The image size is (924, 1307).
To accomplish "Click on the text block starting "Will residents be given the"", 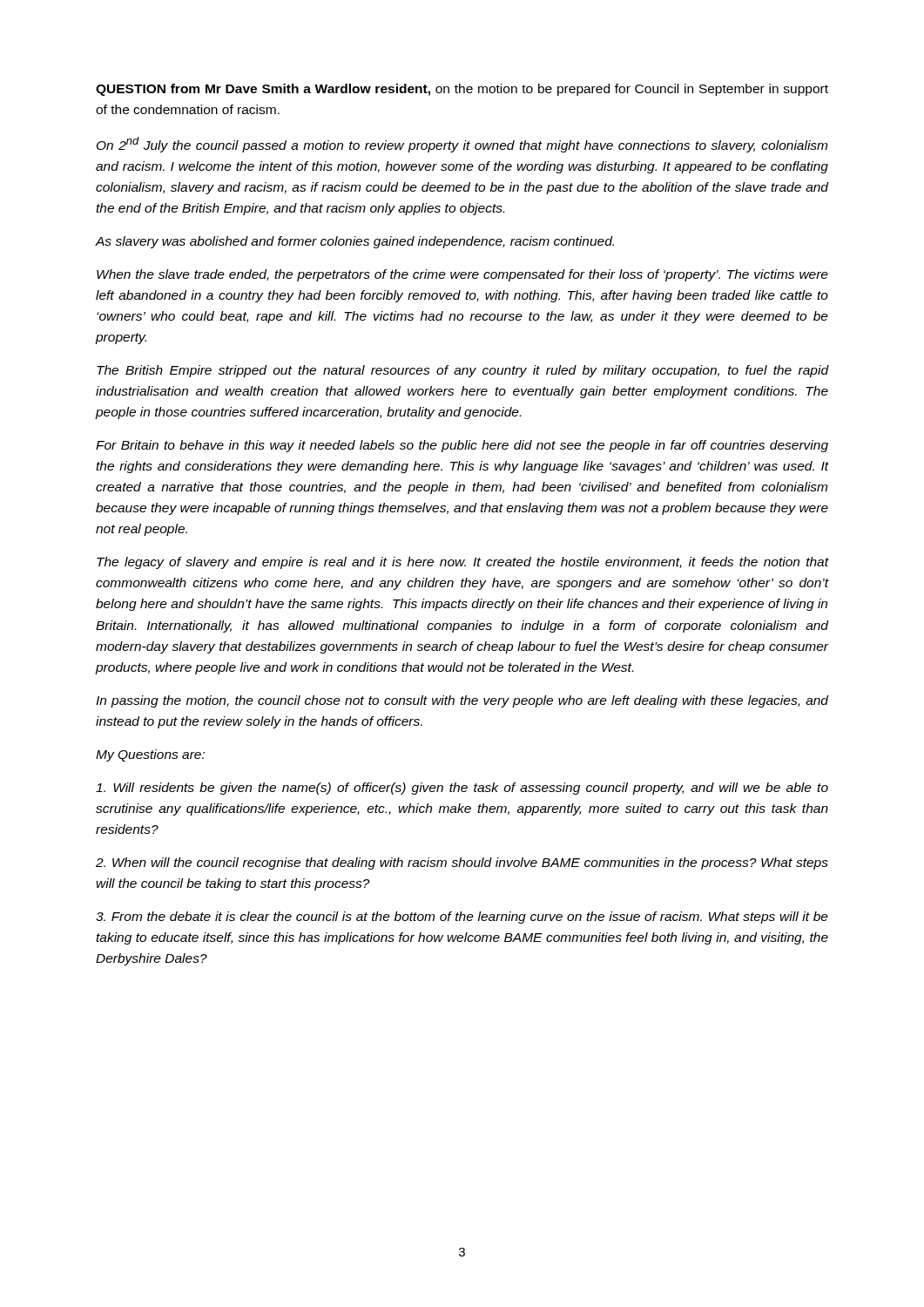I will [462, 808].
